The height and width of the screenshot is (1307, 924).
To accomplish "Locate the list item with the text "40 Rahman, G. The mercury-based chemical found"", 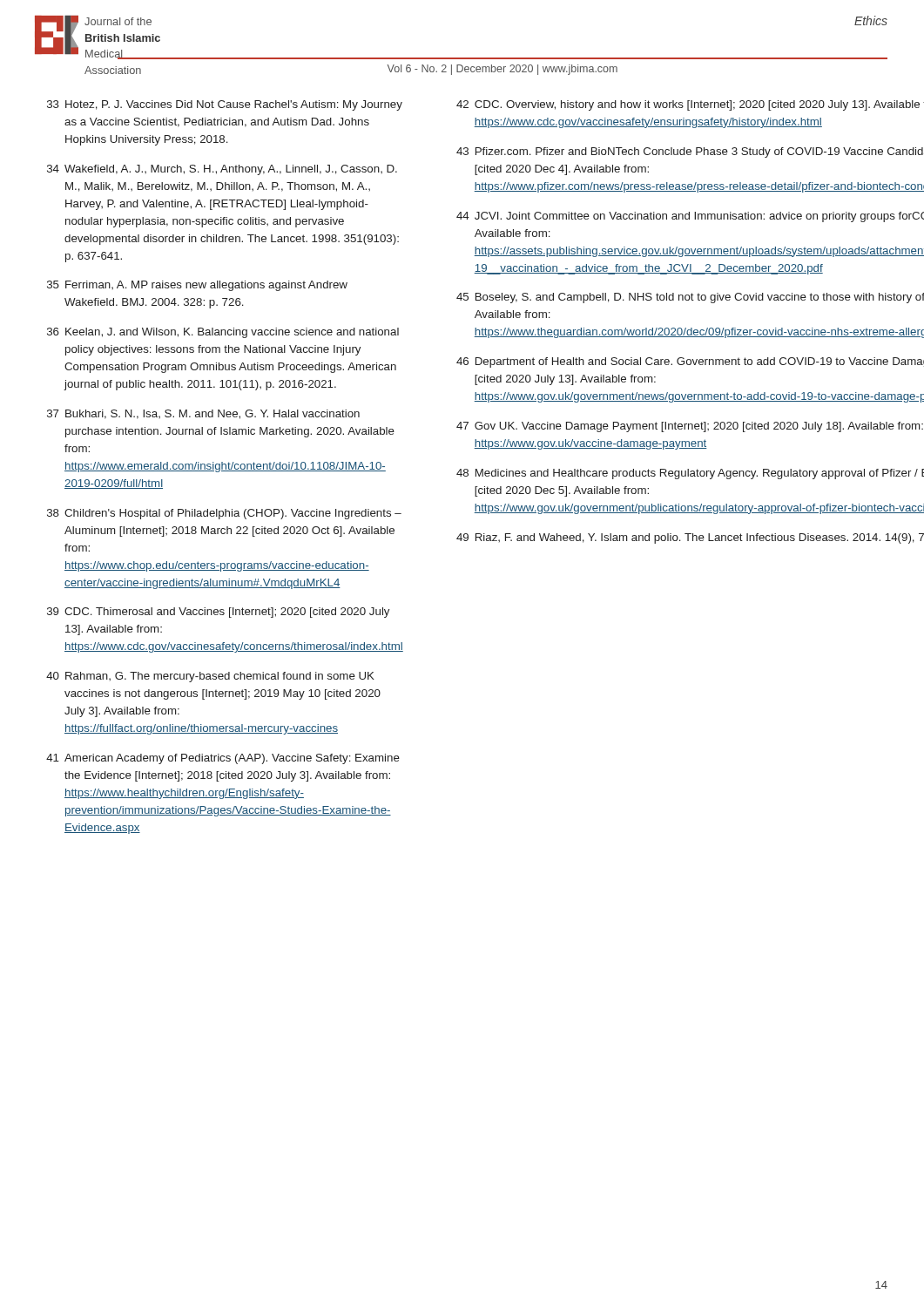I will tap(219, 702).
